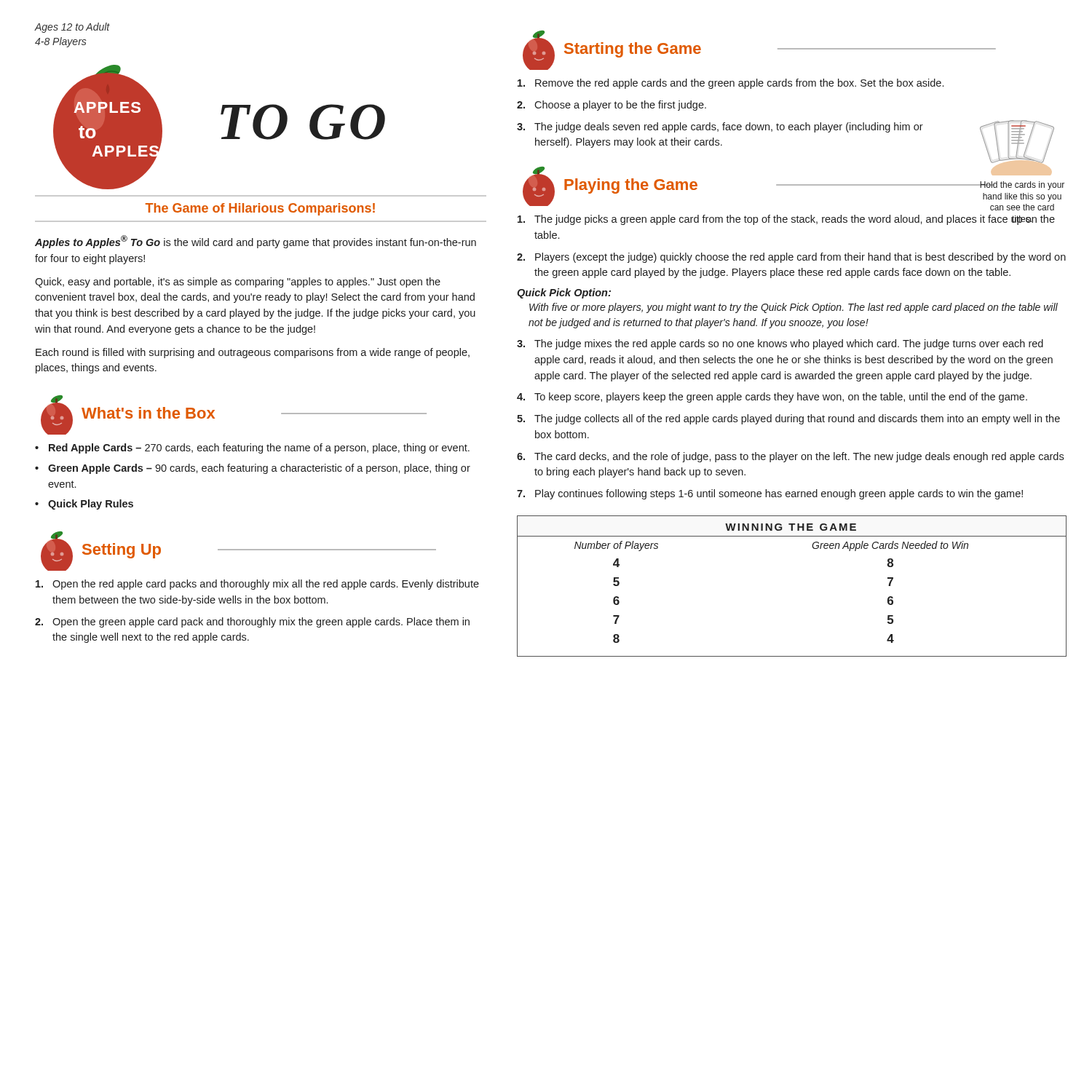Click on the text block starting "Playing the Game"
This screenshot has height=1092, width=1092.
[792, 185]
